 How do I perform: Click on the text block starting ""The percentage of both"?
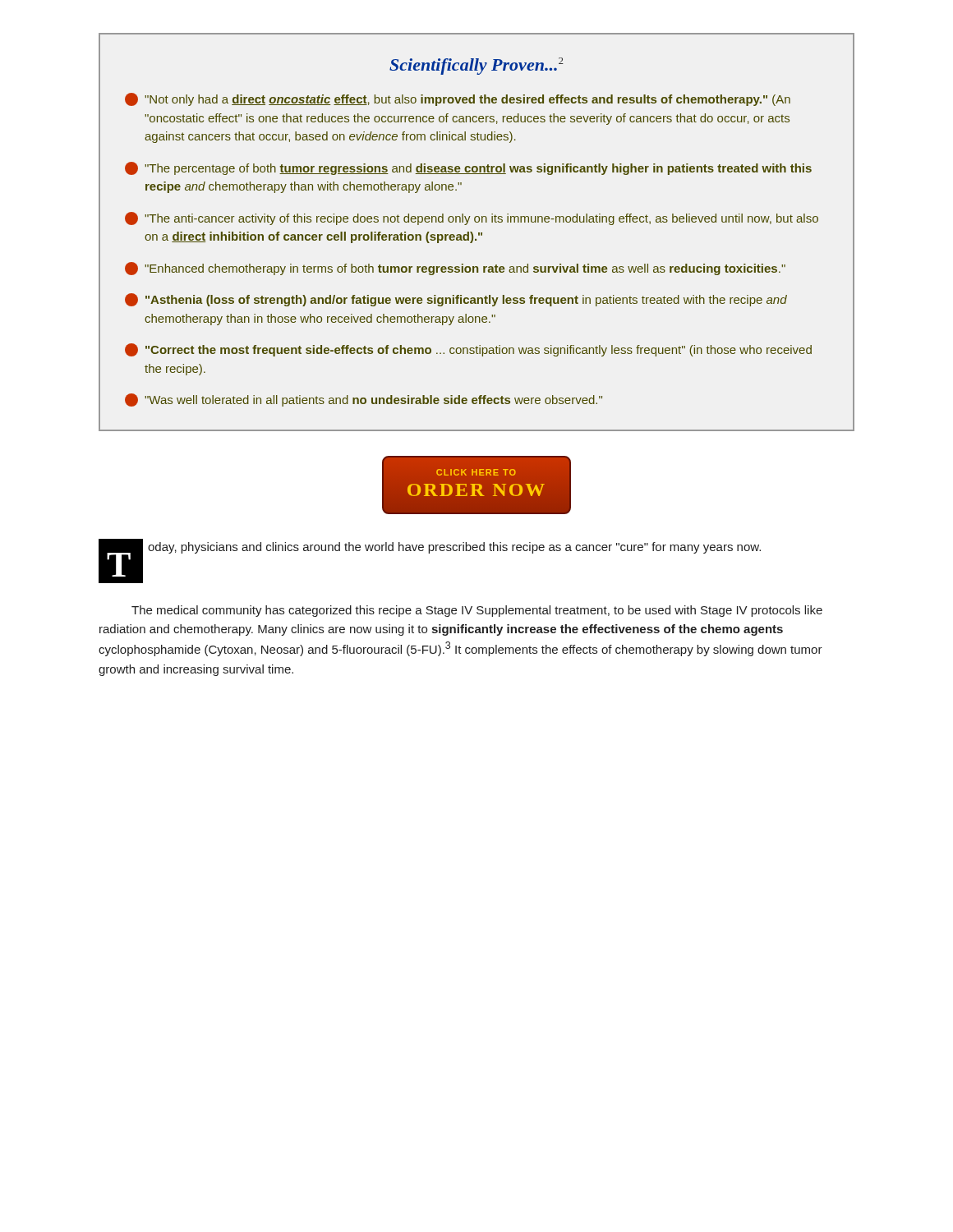click(476, 178)
